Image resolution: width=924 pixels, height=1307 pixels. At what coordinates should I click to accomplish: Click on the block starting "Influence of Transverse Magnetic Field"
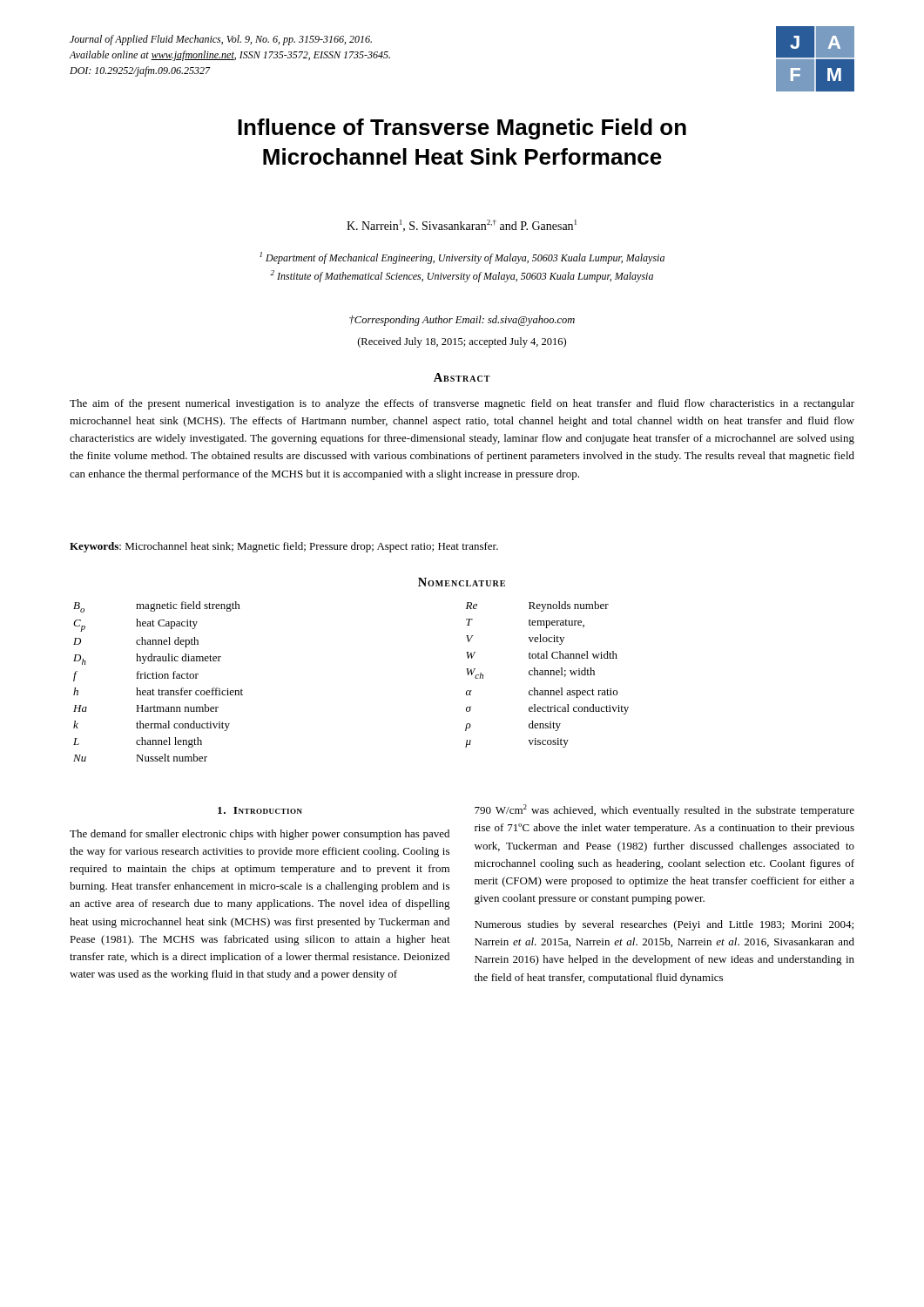462,143
